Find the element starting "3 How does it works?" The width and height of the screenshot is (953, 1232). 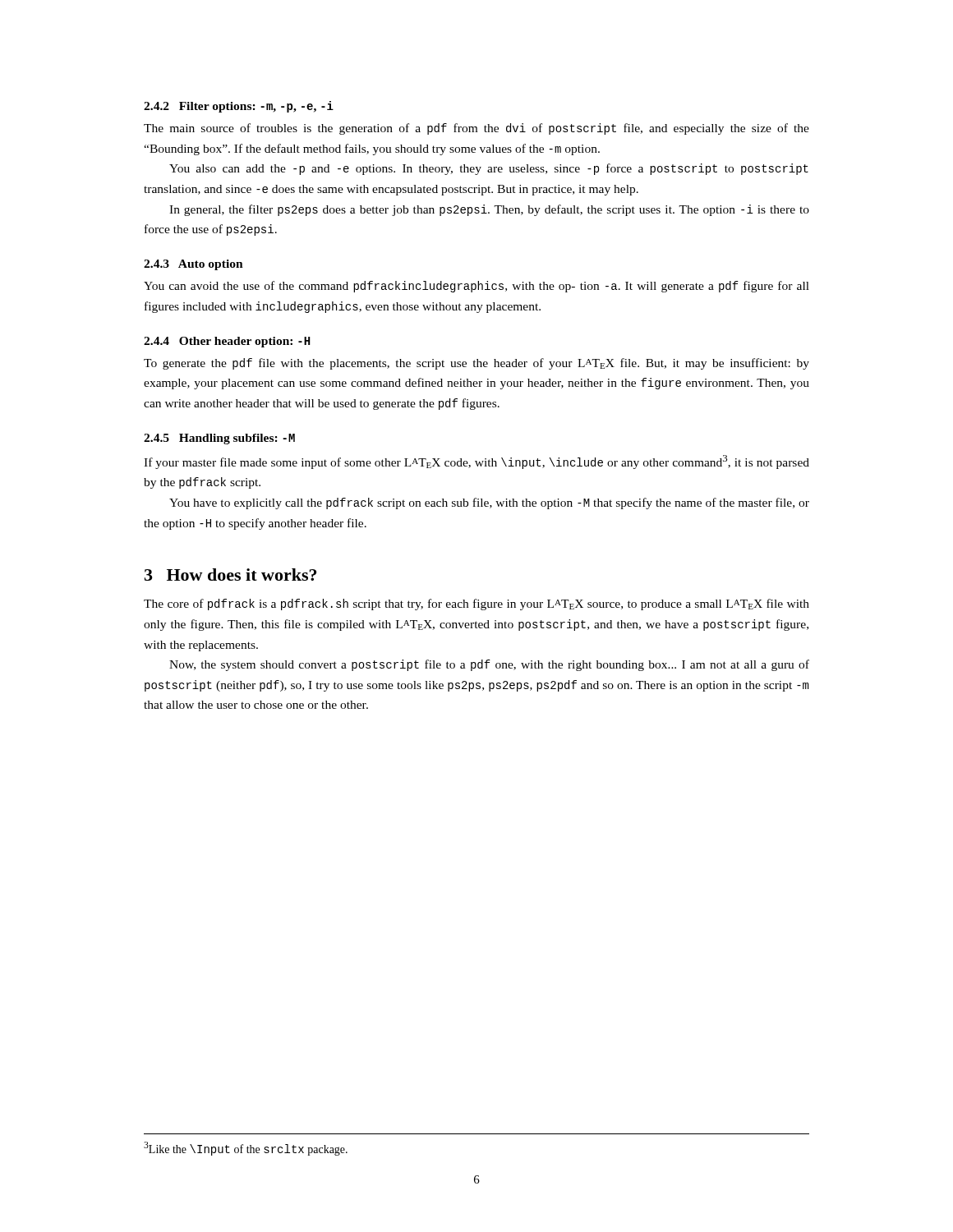coord(231,575)
